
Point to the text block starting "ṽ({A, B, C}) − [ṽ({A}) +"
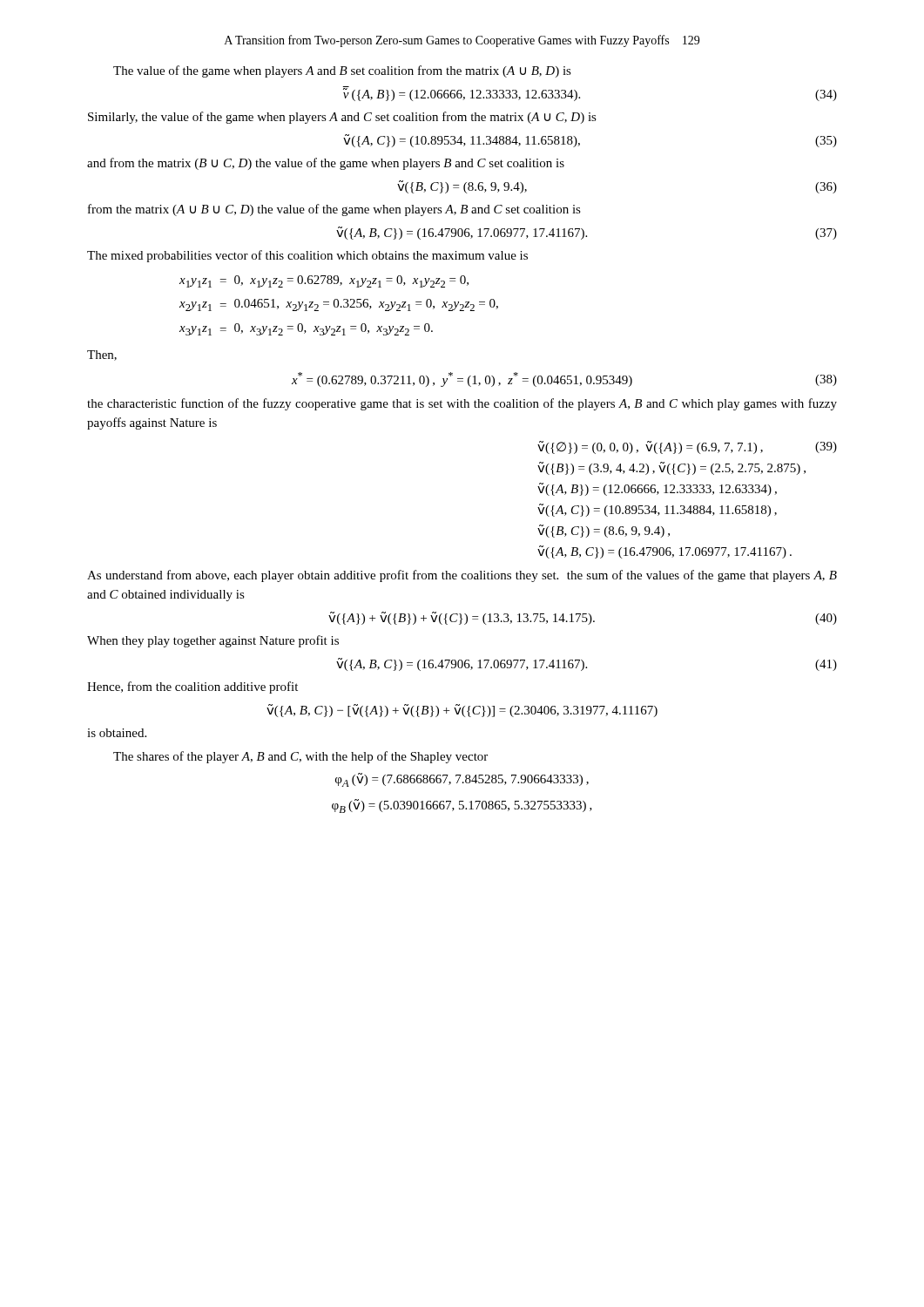[462, 710]
